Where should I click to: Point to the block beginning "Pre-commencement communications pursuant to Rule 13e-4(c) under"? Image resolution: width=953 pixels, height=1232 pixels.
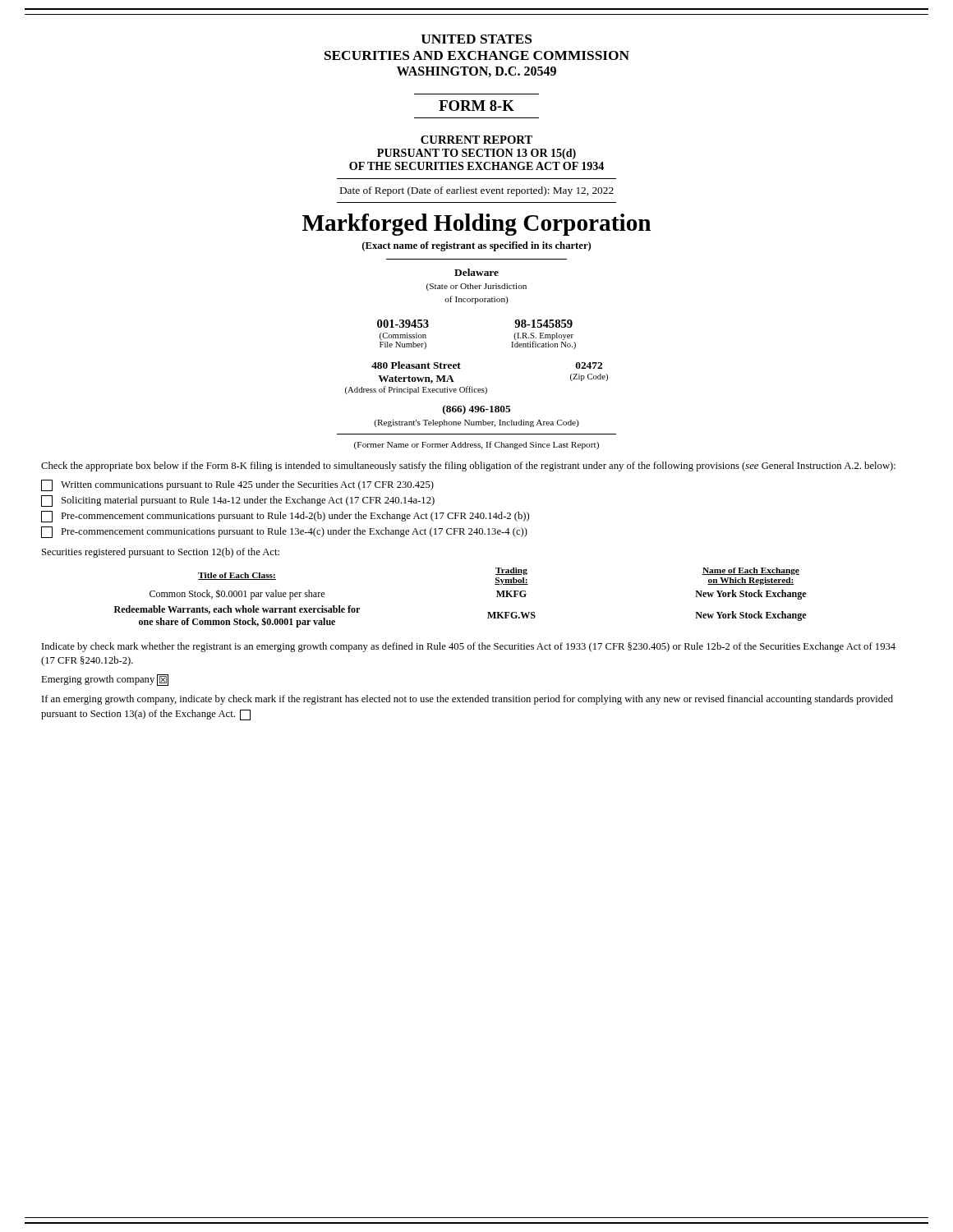coord(284,532)
